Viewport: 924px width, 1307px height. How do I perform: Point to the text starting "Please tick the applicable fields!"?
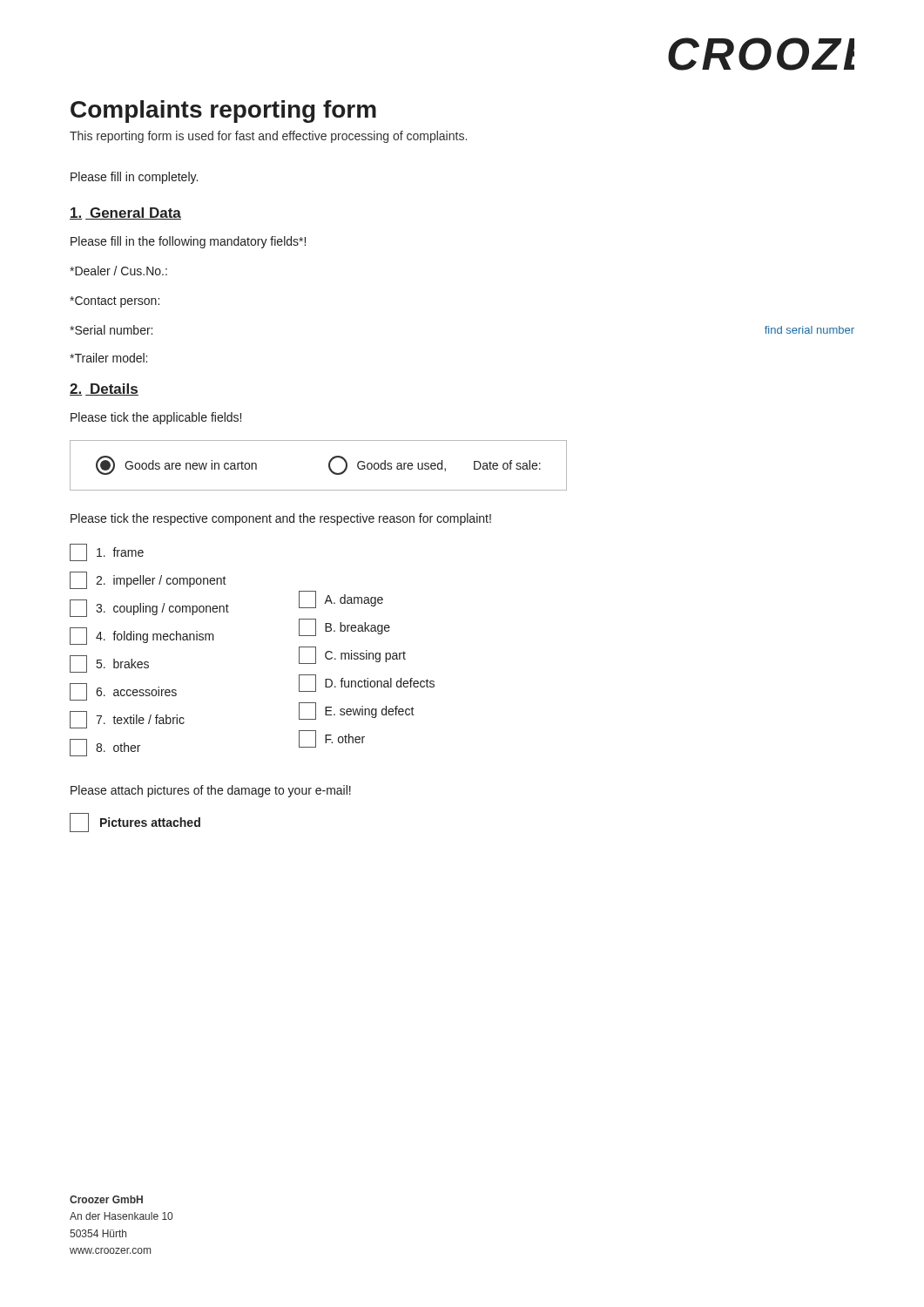[156, 418]
